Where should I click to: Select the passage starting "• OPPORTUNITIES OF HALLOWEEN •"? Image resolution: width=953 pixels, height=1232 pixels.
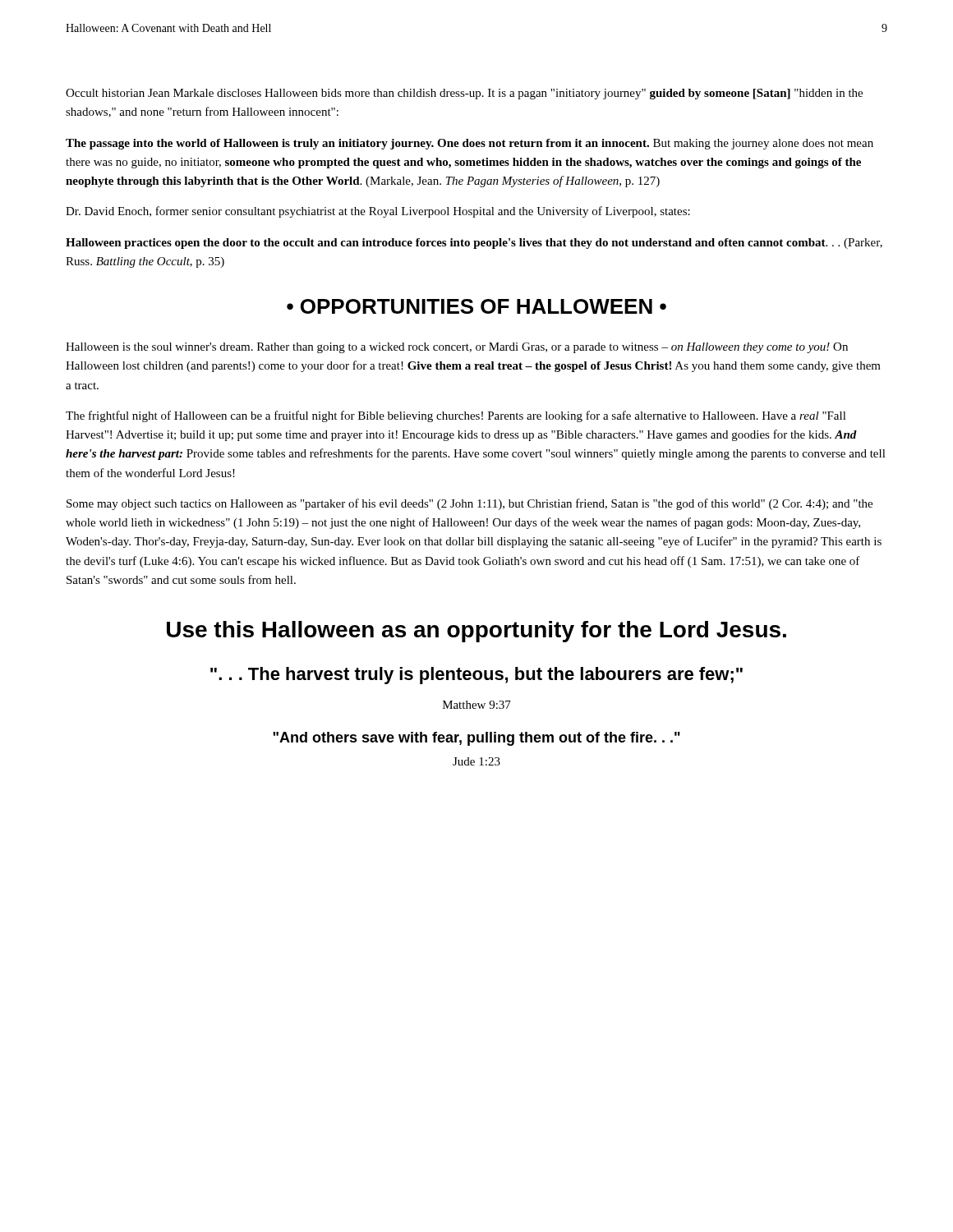(x=476, y=306)
